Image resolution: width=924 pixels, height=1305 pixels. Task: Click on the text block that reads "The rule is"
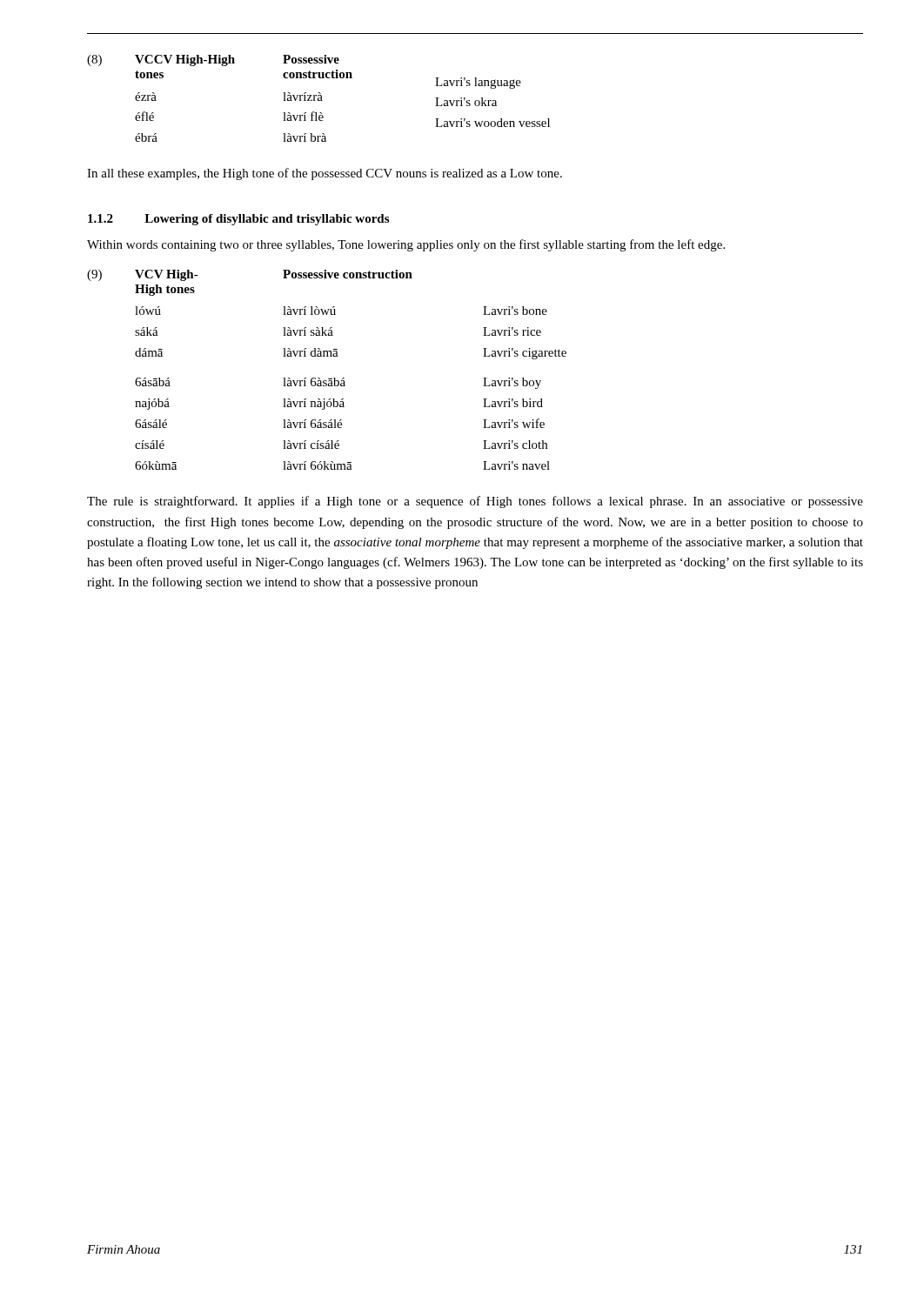475,542
